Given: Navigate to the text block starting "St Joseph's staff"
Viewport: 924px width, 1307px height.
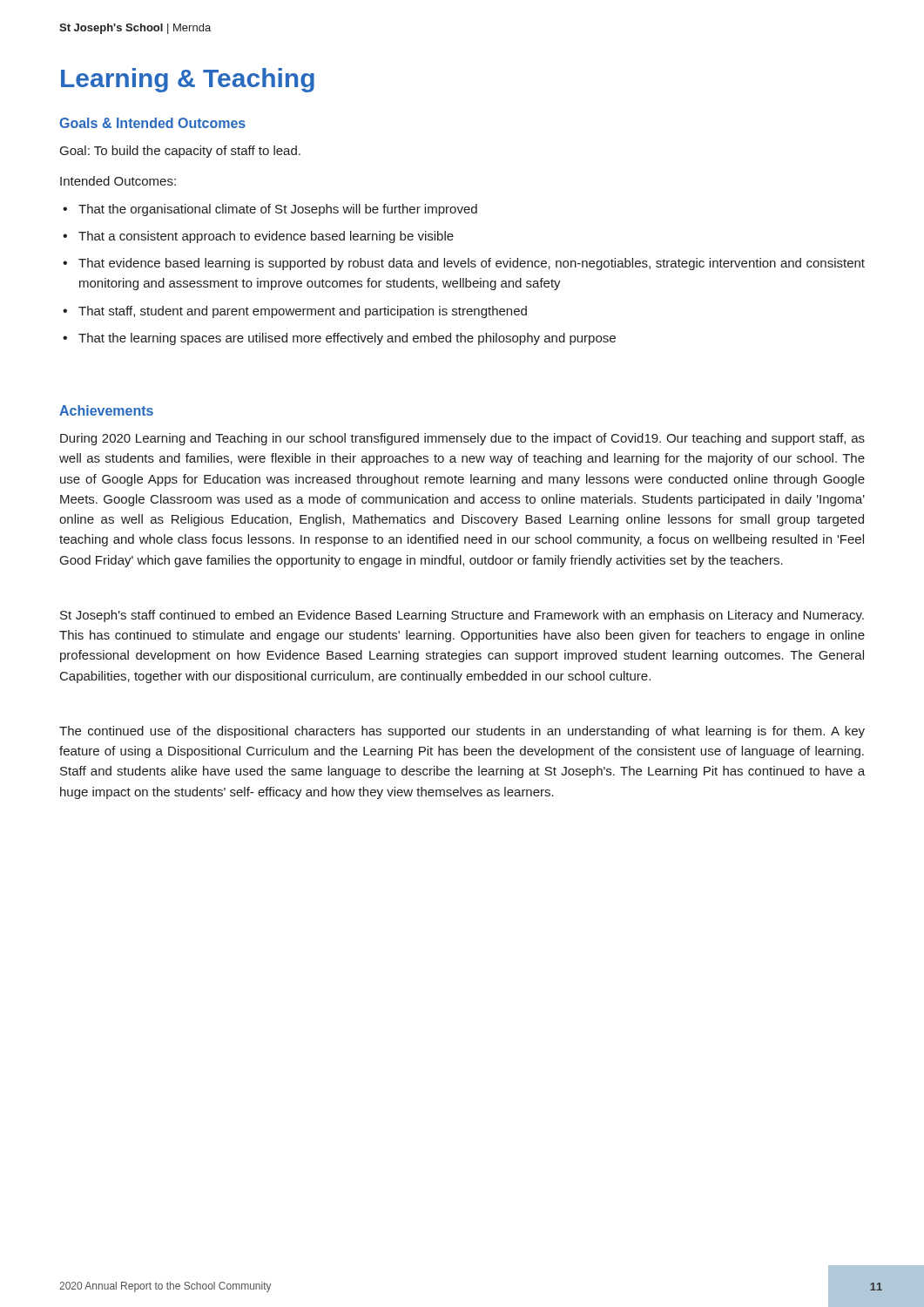Looking at the screenshot, I should 462,645.
